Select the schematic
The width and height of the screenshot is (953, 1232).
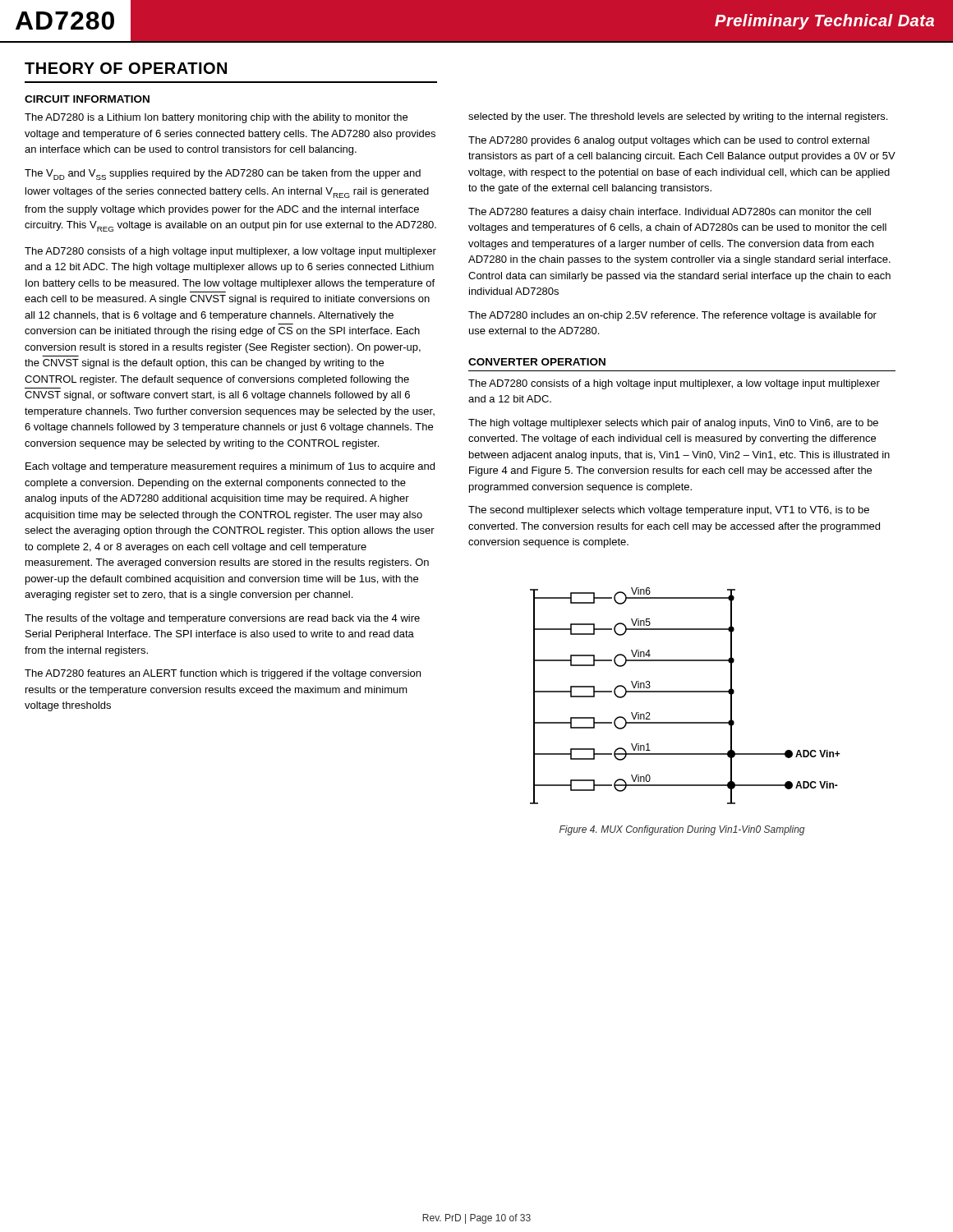[x=682, y=704]
